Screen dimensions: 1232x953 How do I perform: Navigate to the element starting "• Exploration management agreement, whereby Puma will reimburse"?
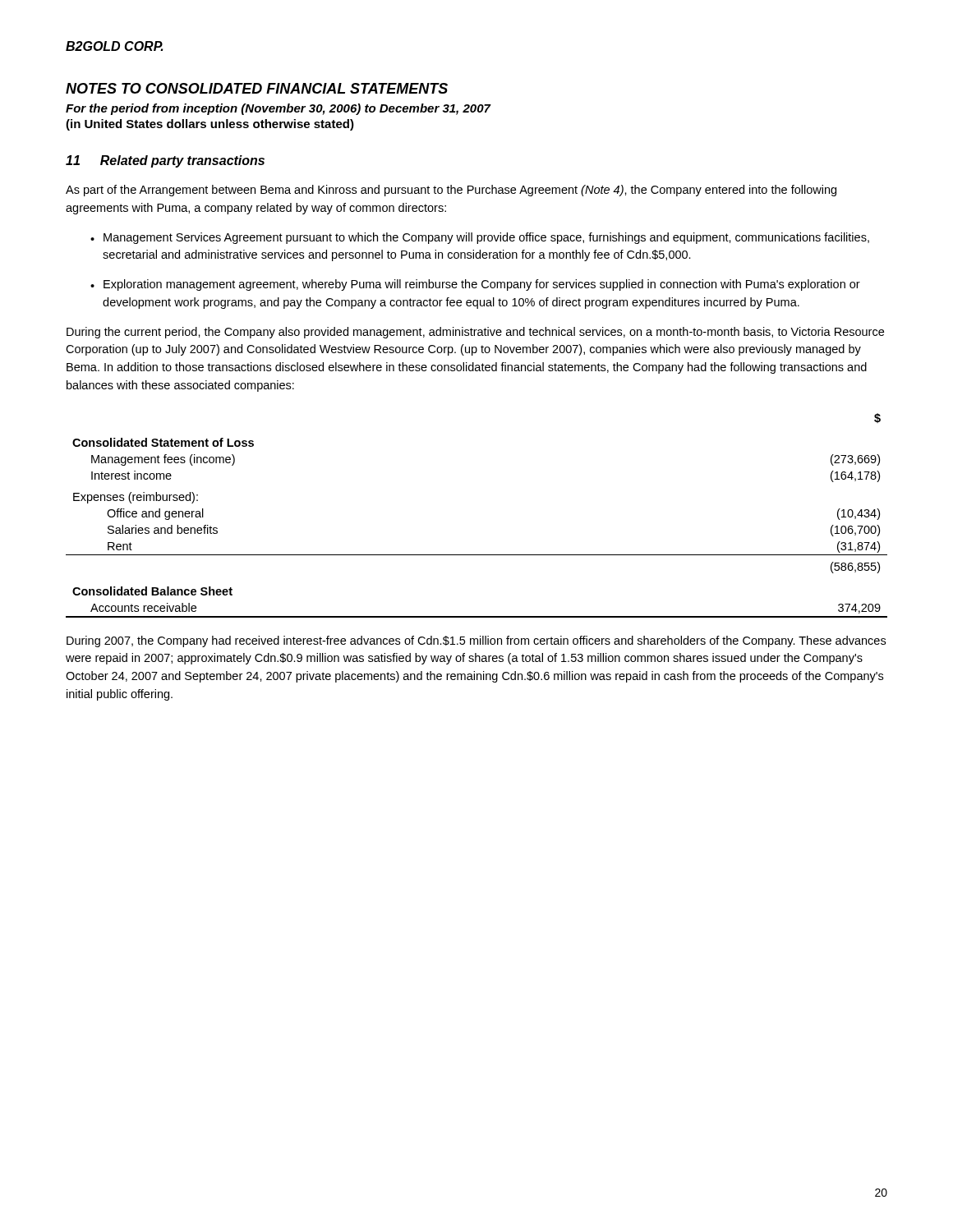[489, 294]
